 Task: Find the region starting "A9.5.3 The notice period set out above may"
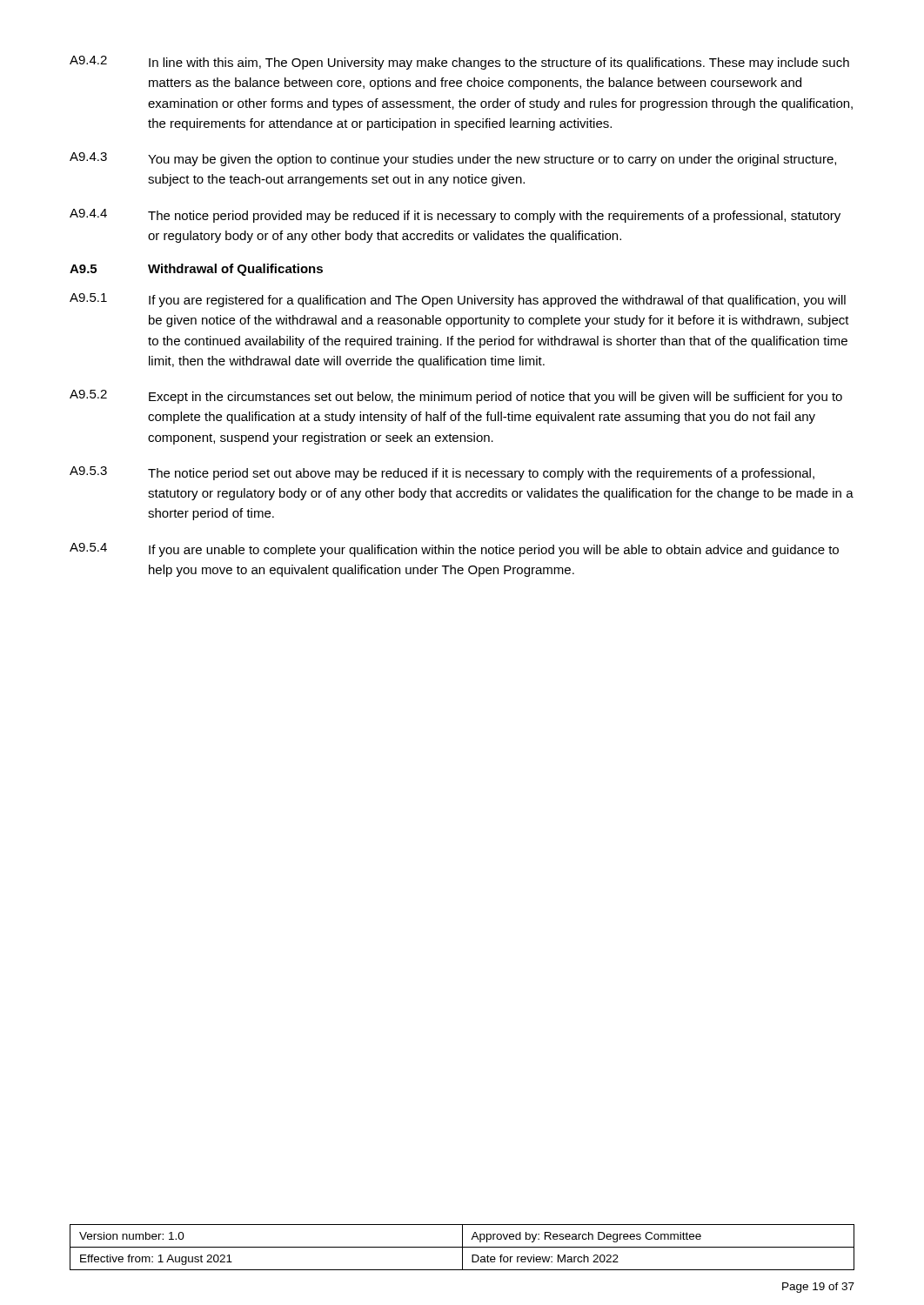pyautogui.click(x=462, y=493)
